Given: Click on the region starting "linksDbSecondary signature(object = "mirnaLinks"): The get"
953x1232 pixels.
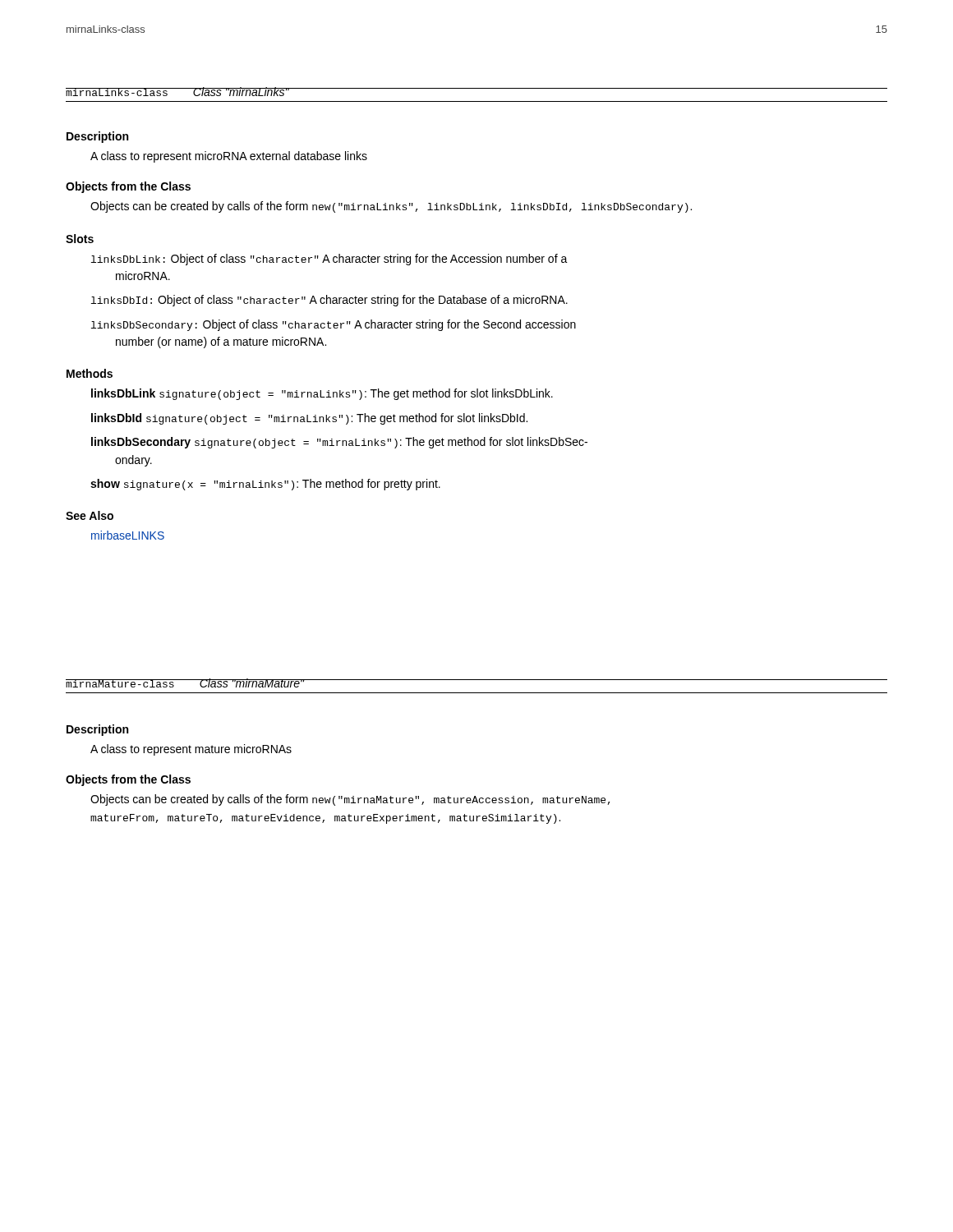Looking at the screenshot, I should (489, 452).
